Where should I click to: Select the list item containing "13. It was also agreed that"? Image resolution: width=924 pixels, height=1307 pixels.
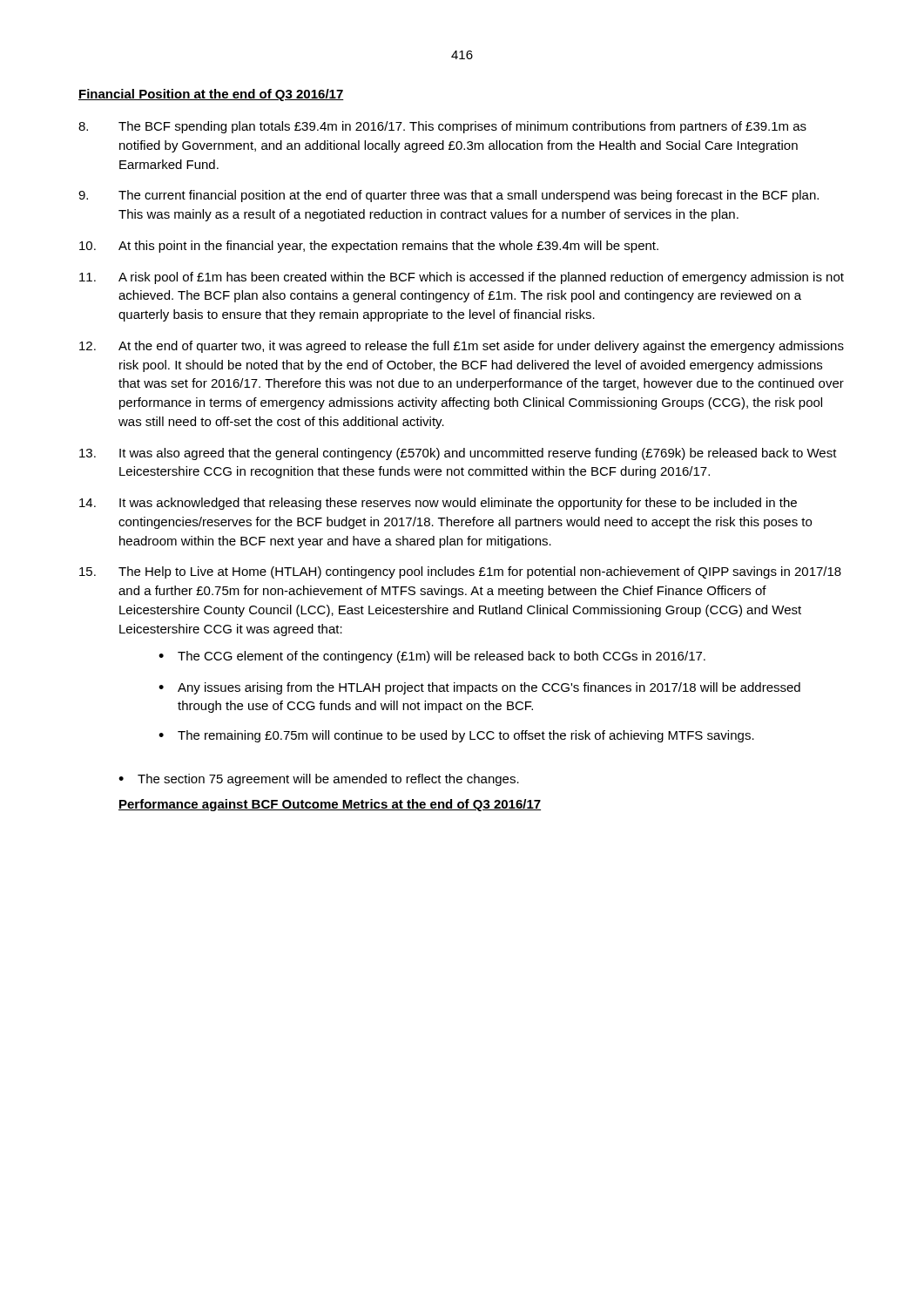click(462, 462)
